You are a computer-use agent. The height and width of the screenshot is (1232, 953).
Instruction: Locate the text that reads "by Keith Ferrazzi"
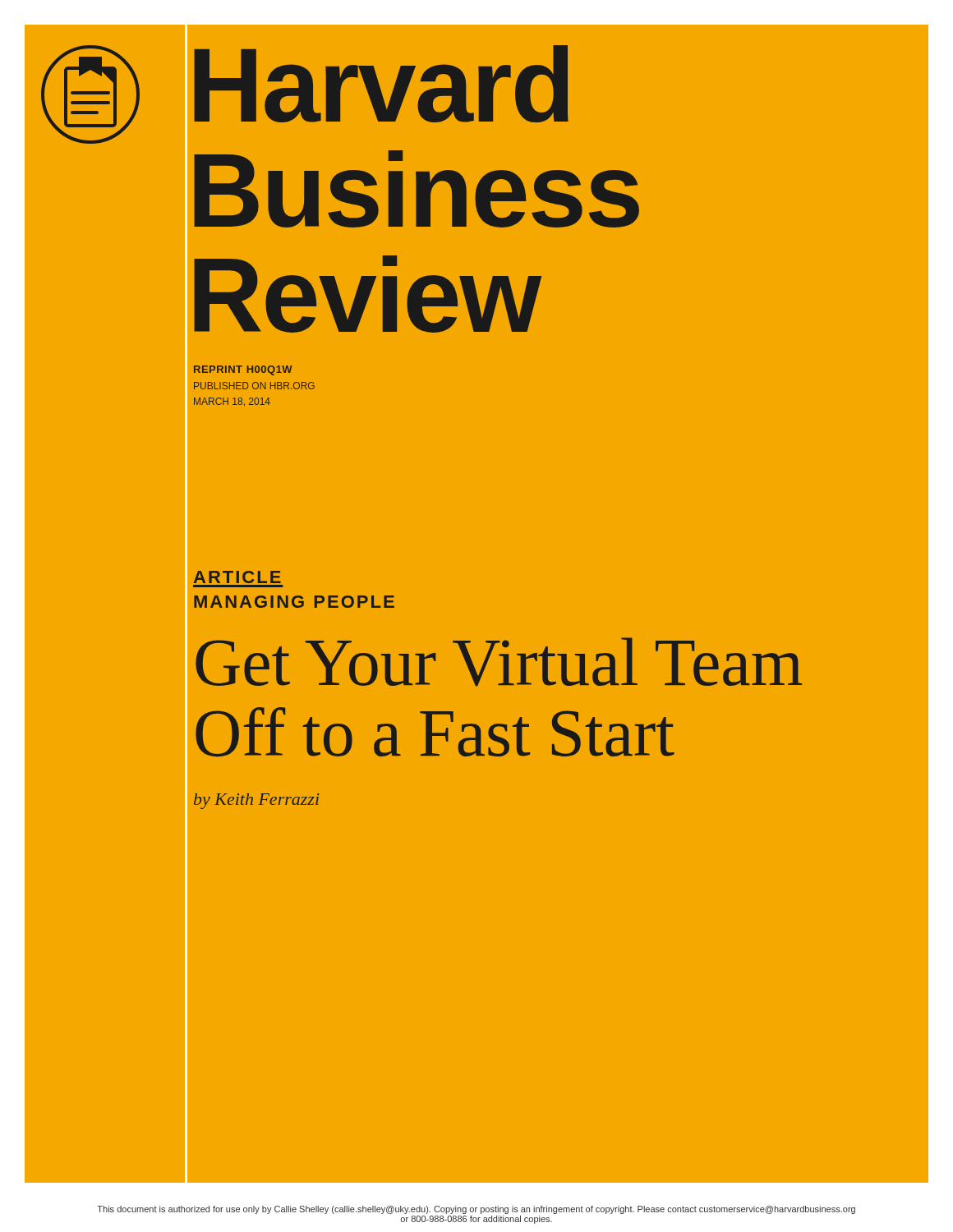tap(257, 801)
